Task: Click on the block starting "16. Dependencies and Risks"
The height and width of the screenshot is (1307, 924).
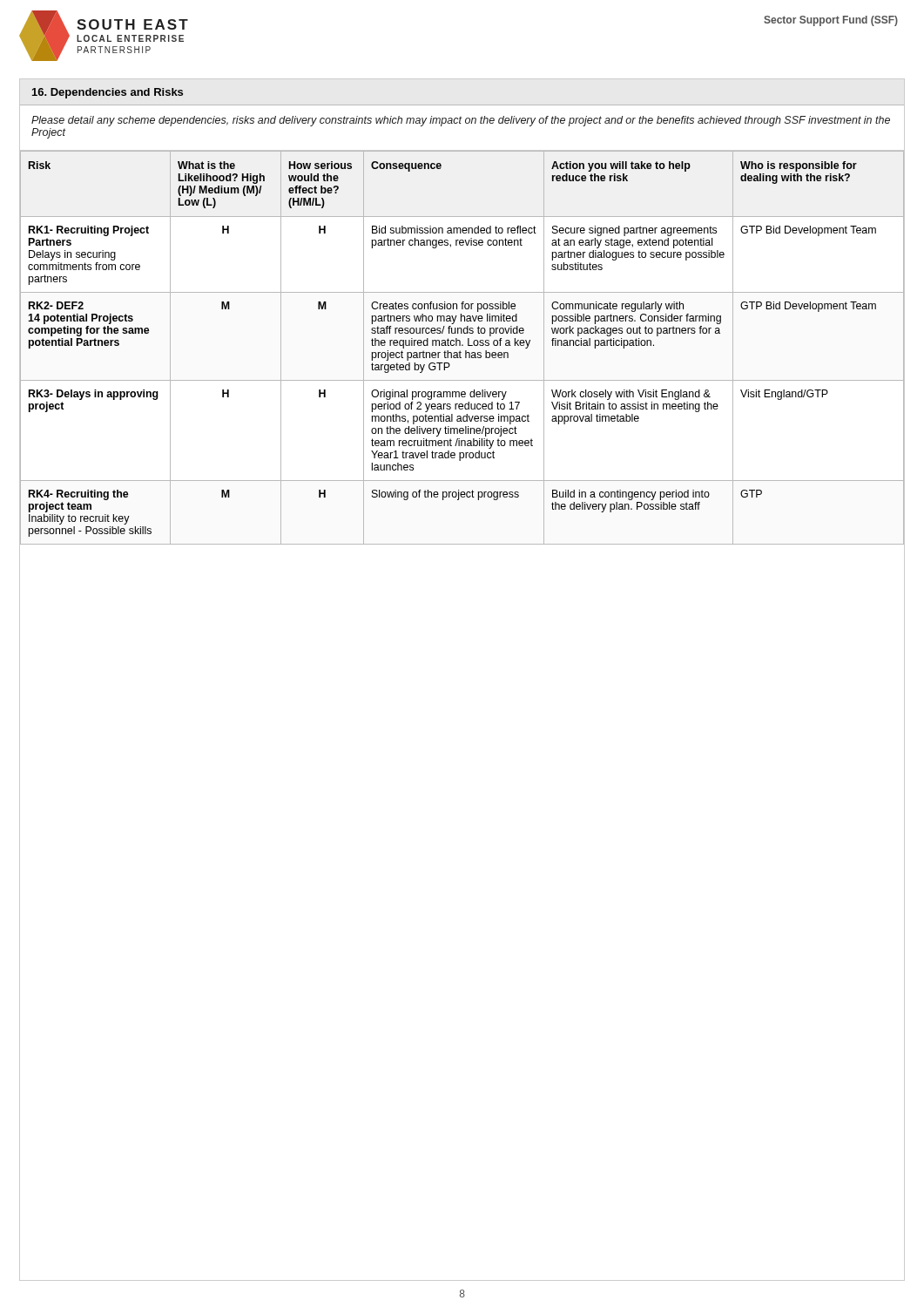Action: tap(107, 92)
